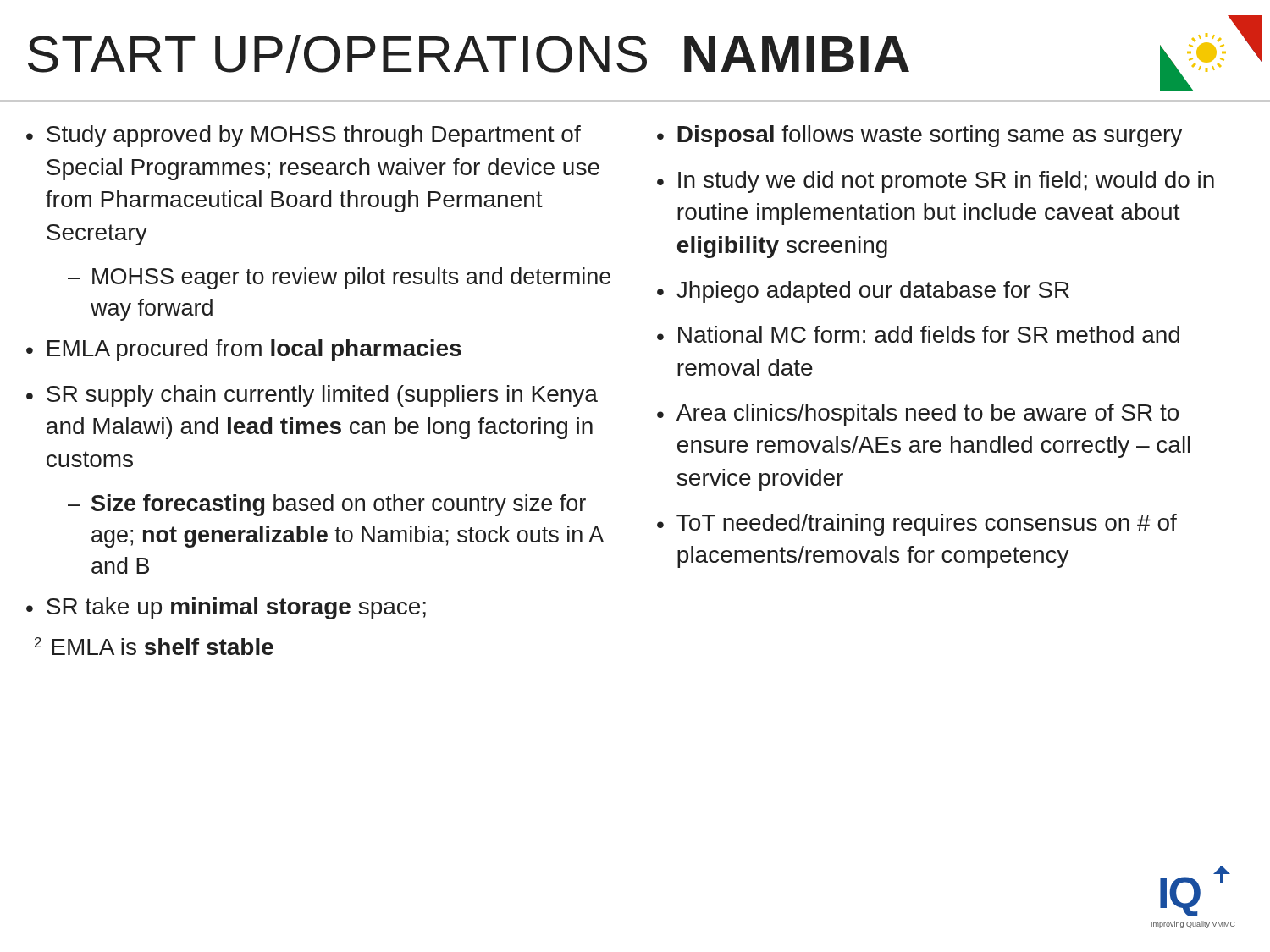Point to the passage starting "• EMLA procured from"
1270x952 pixels.
pyautogui.click(x=244, y=349)
